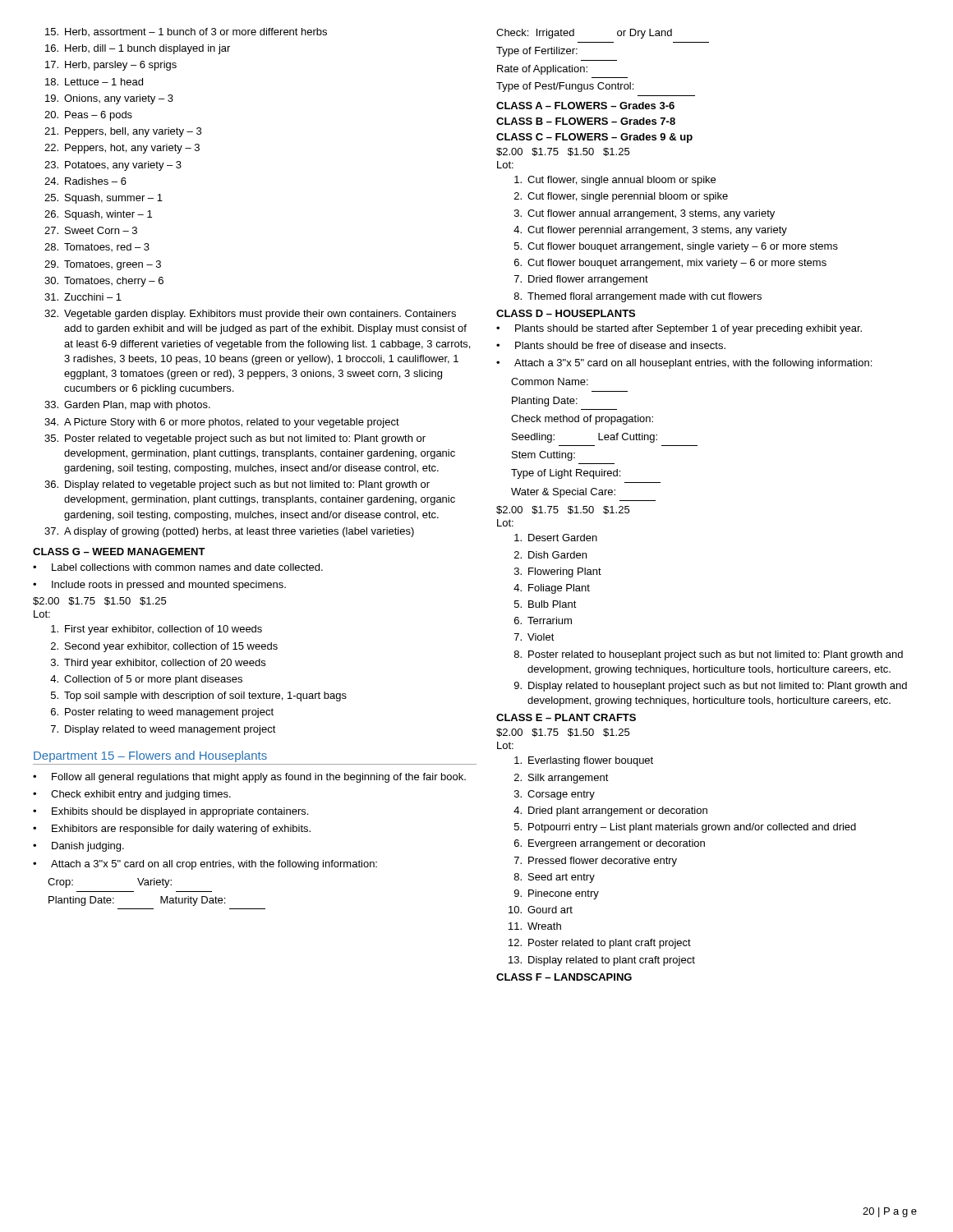Image resolution: width=953 pixels, height=1232 pixels.
Task: Find the passage starting "17.Herb, parsley –"
Action: tap(111, 66)
